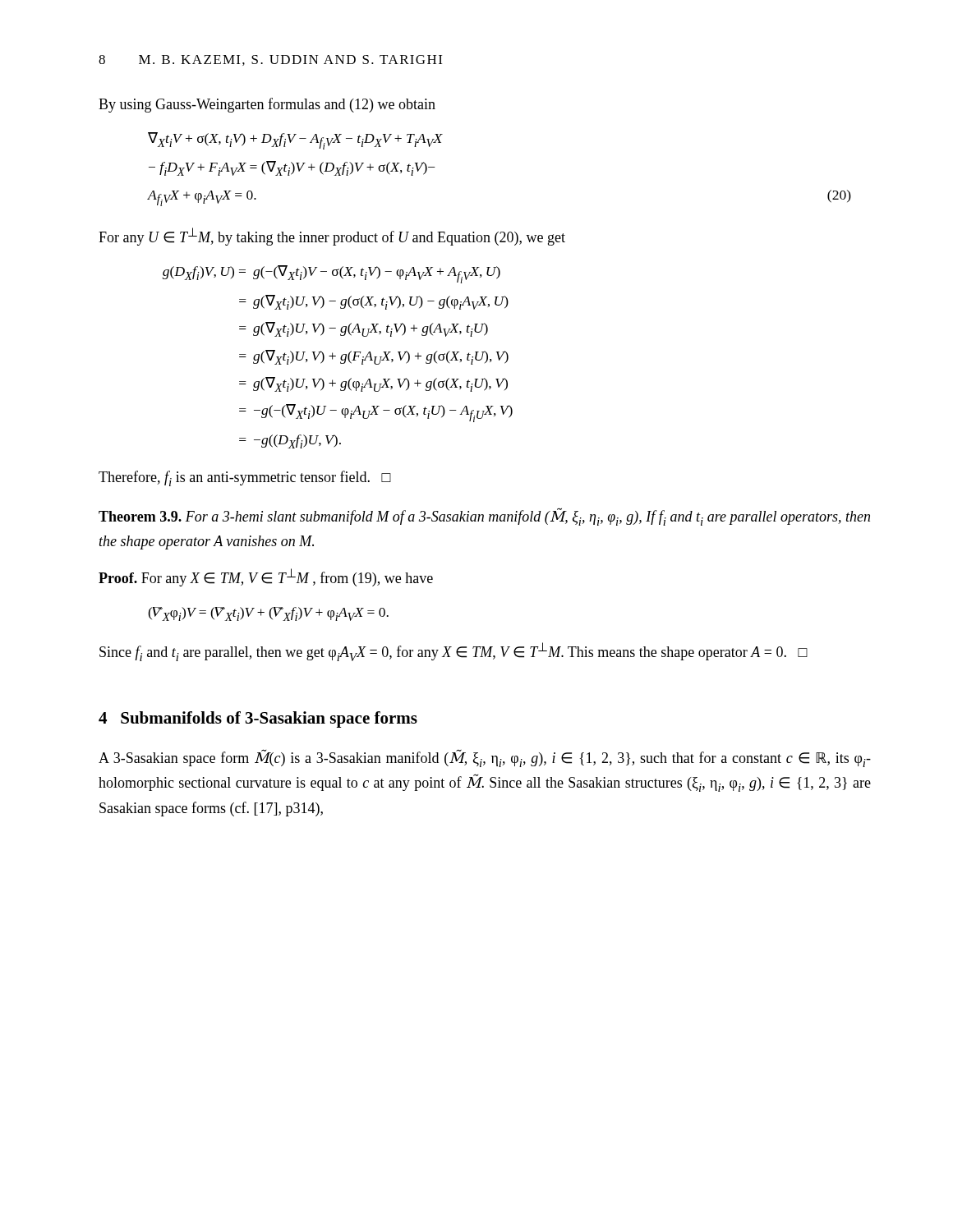This screenshot has height=1232, width=953.
Task: Find the block on this page that starts "For any U ∈ T⊥M, by"
Action: pos(332,236)
